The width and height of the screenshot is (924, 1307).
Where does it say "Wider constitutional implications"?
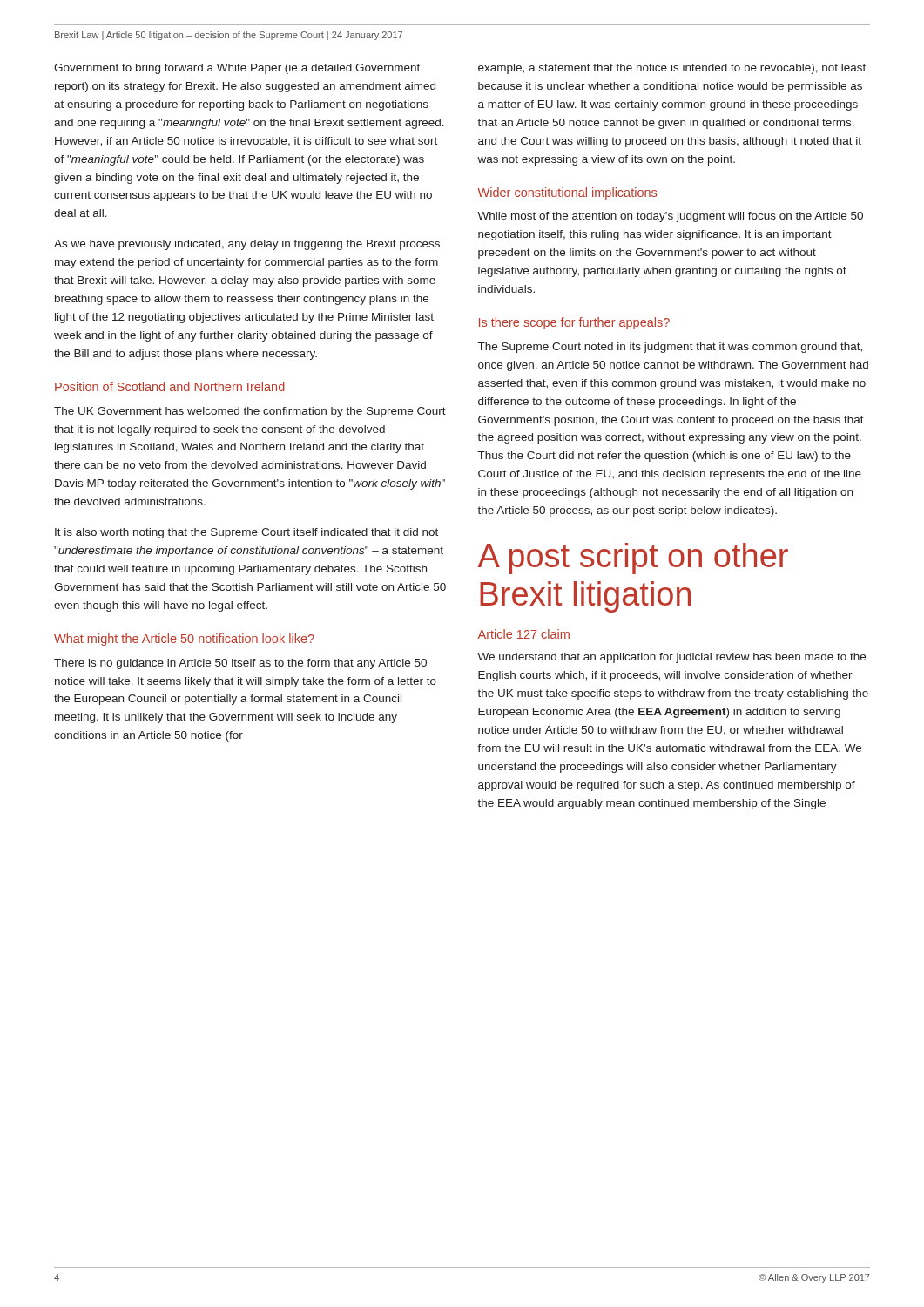point(568,192)
